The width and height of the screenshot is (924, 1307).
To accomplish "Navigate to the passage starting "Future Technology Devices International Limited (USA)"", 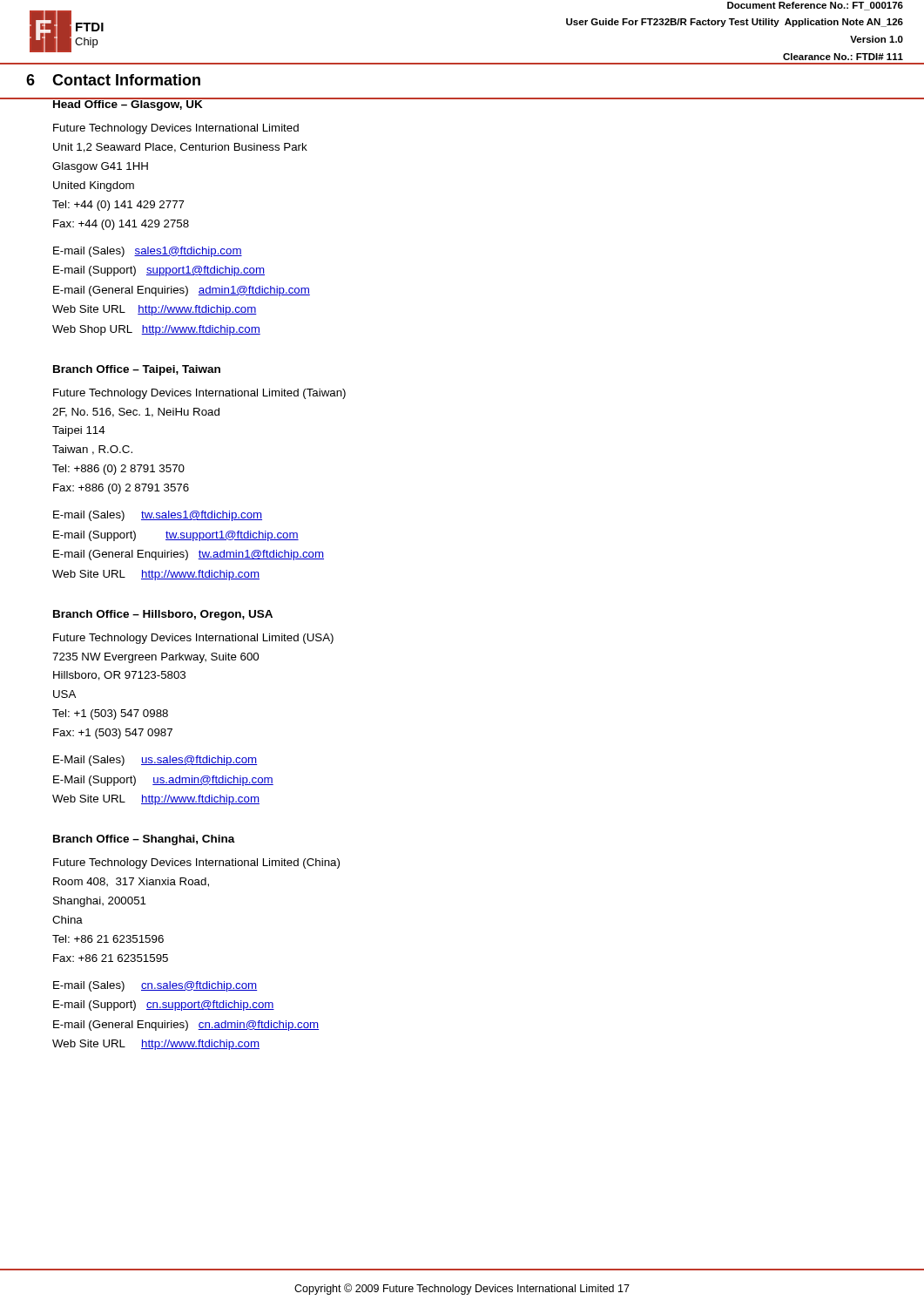I will pyautogui.click(x=193, y=685).
